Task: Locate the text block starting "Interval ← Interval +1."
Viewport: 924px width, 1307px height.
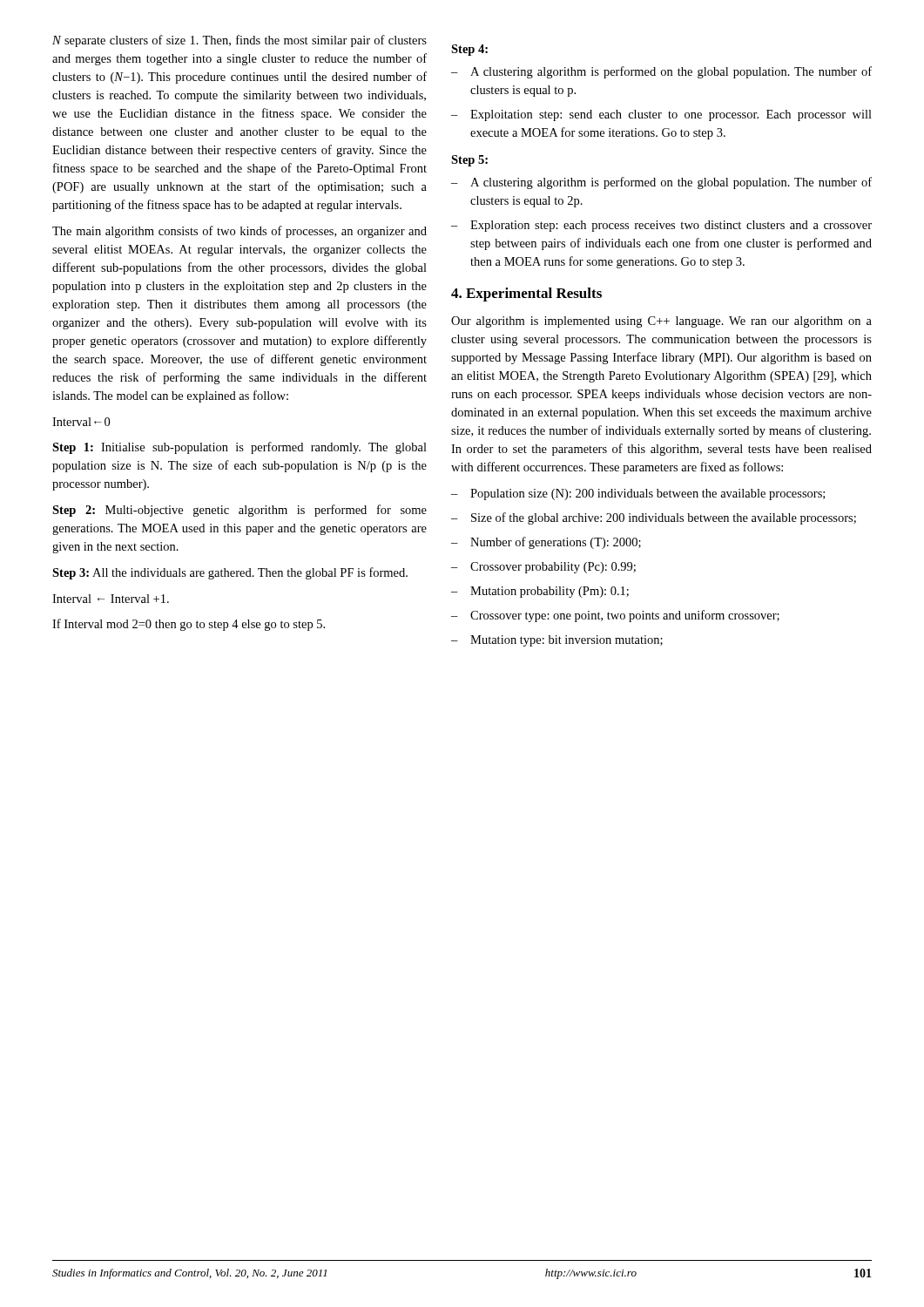Action: 111,599
